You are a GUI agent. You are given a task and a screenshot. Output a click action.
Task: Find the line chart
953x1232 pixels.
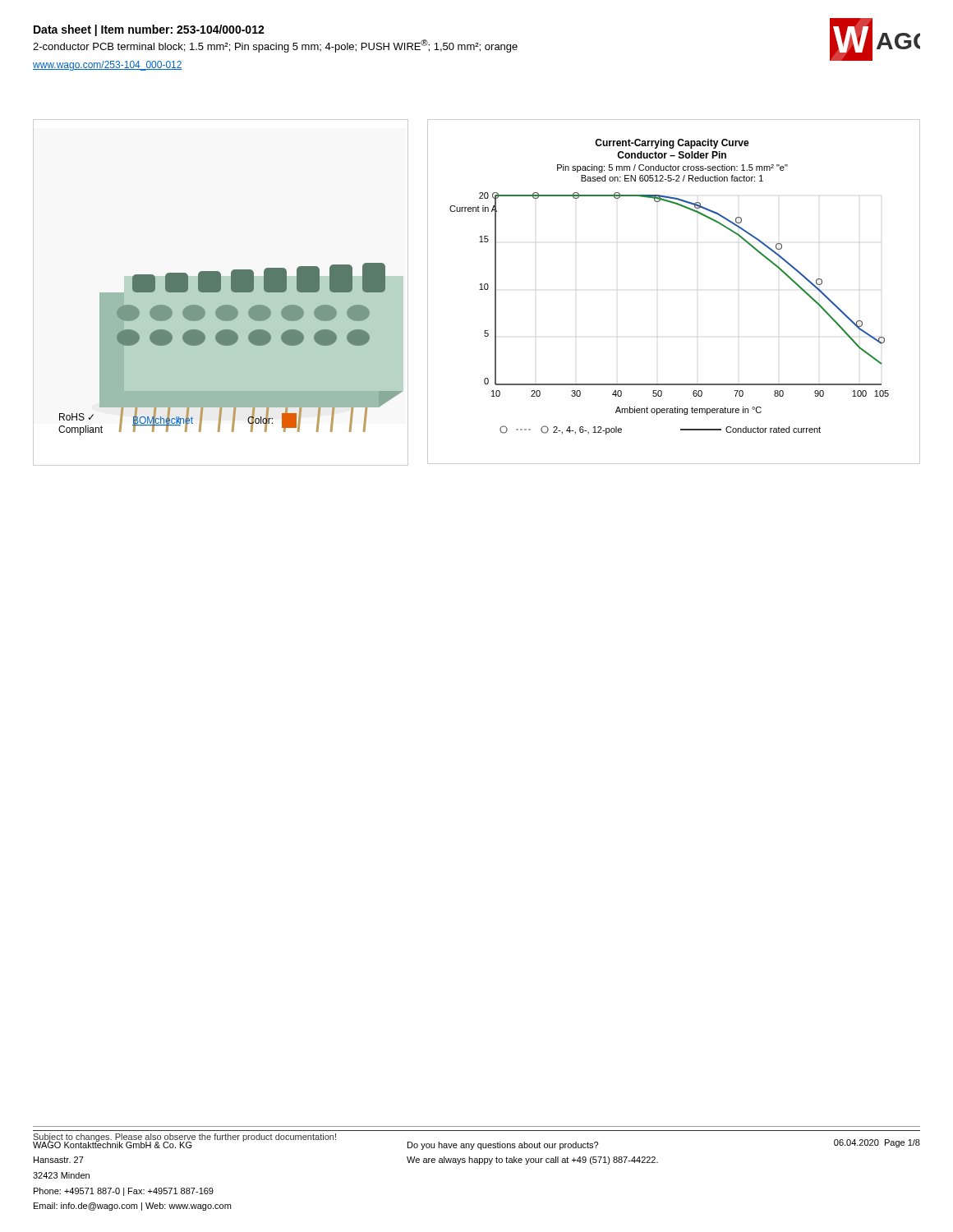click(x=674, y=292)
